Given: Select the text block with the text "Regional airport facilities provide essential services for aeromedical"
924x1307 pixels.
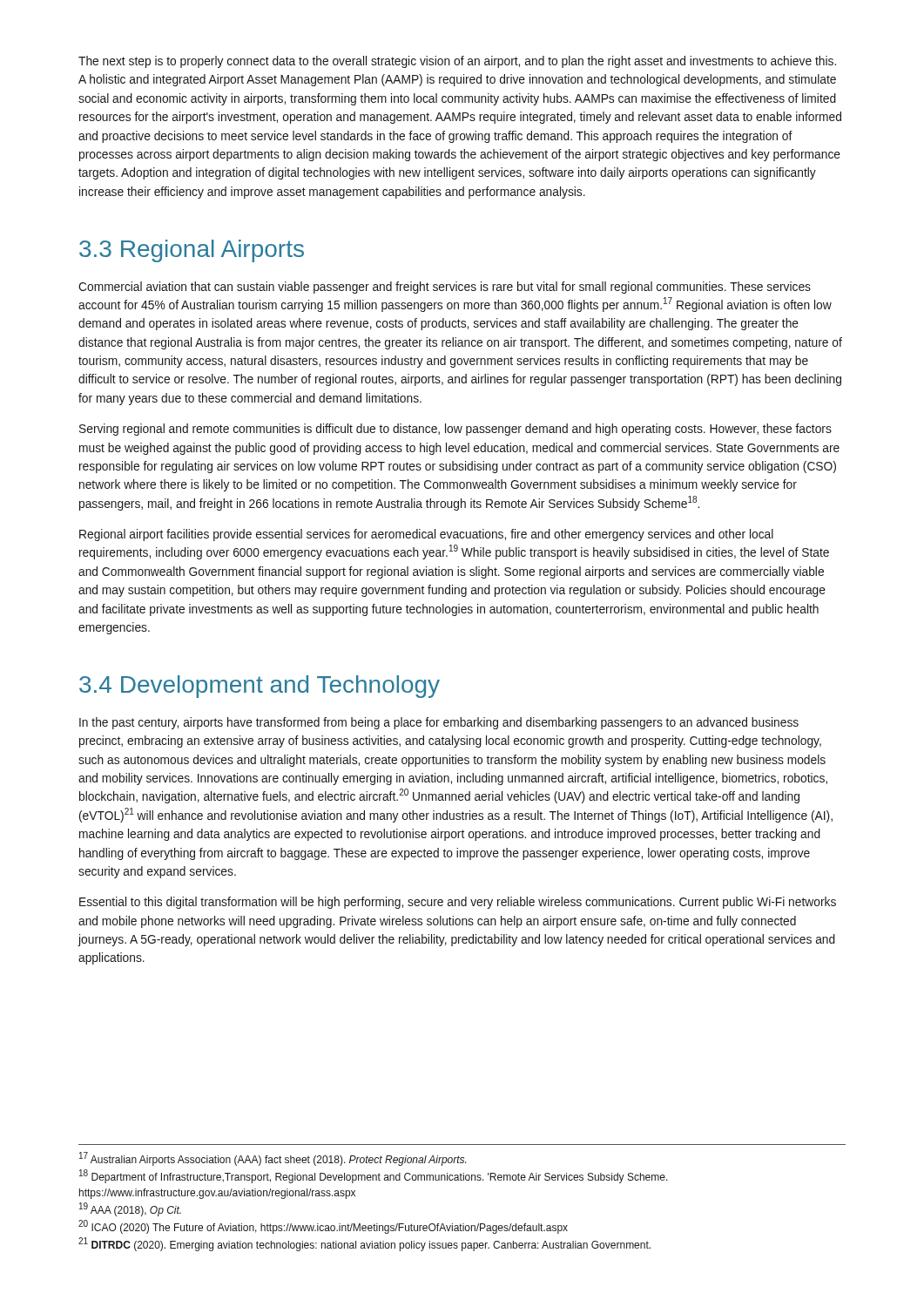Looking at the screenshot, I should [x=454, y=581].
